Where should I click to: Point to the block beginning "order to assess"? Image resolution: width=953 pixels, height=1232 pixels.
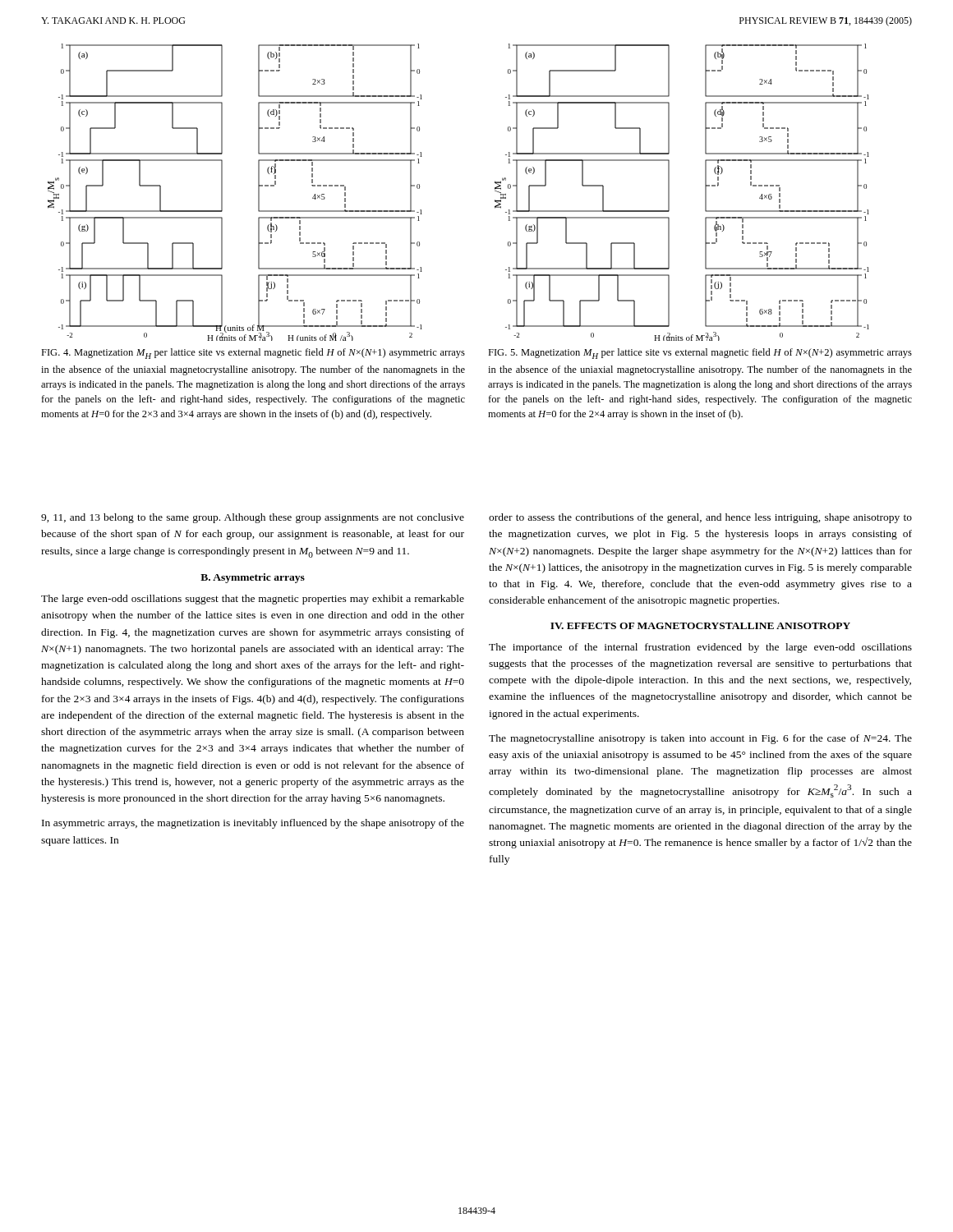pos(700,559)
